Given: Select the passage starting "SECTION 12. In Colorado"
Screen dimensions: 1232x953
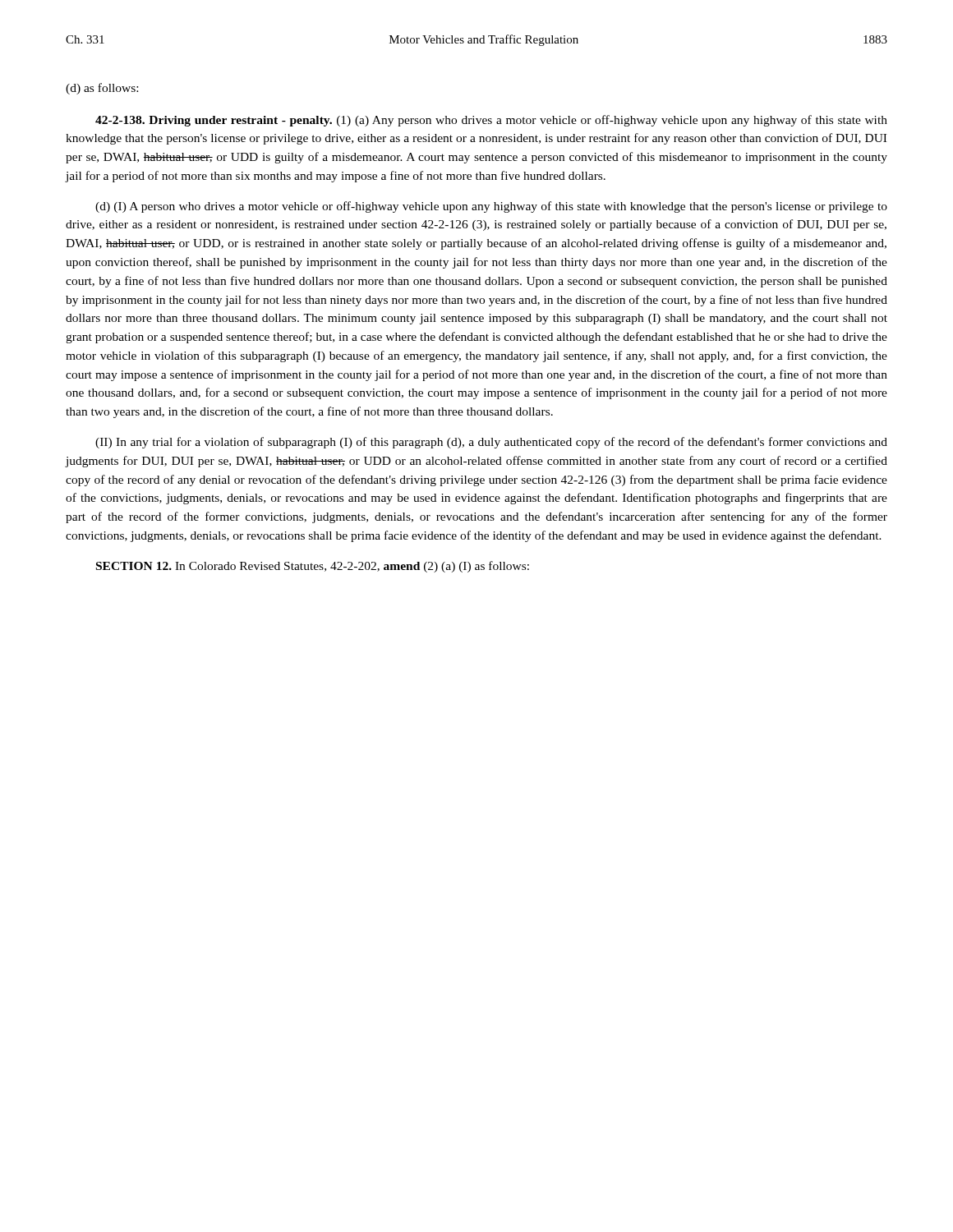Looking at the screenshot, I should click(x=313, y=565).
